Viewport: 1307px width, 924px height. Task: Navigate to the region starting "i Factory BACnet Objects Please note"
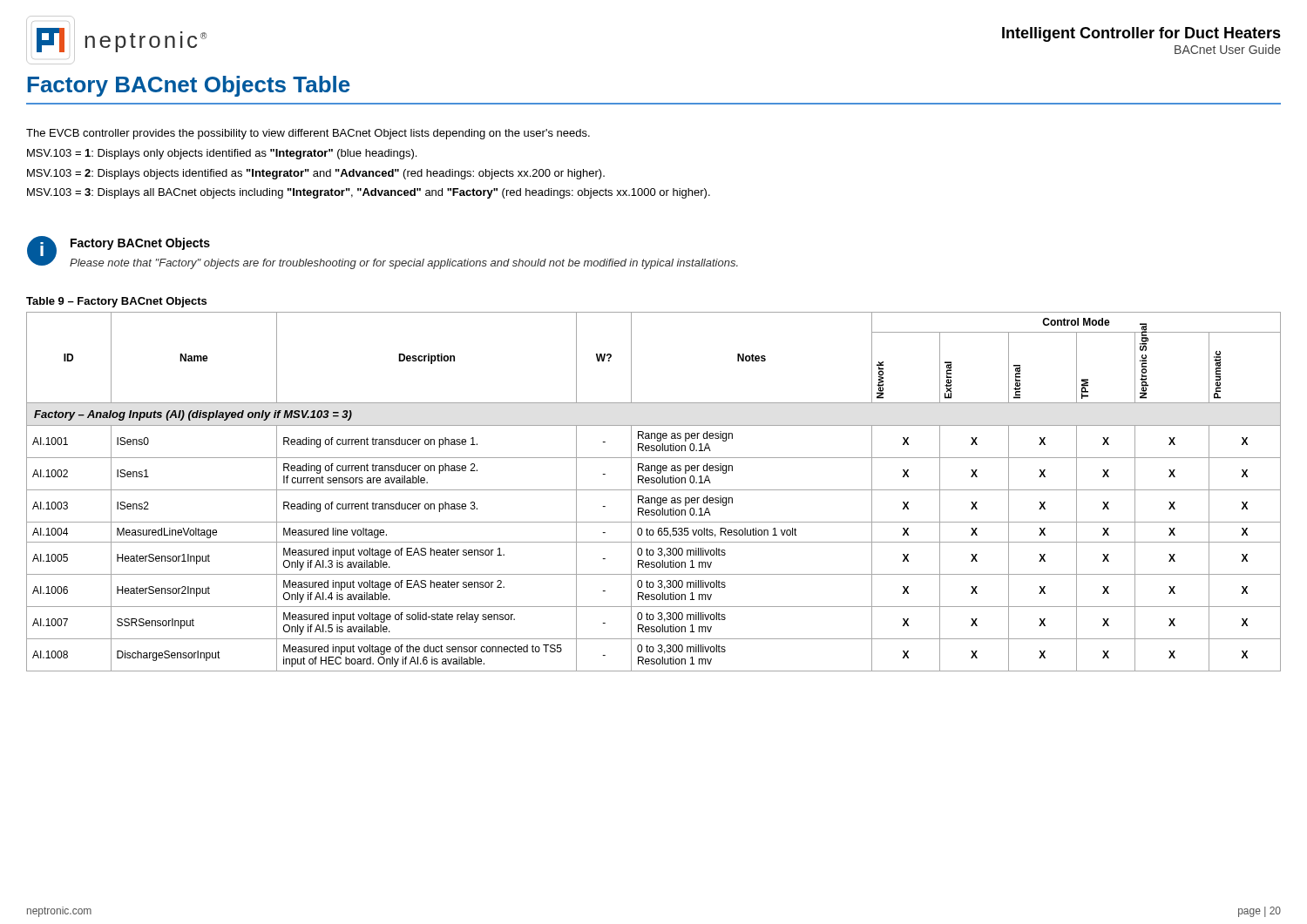382,253
